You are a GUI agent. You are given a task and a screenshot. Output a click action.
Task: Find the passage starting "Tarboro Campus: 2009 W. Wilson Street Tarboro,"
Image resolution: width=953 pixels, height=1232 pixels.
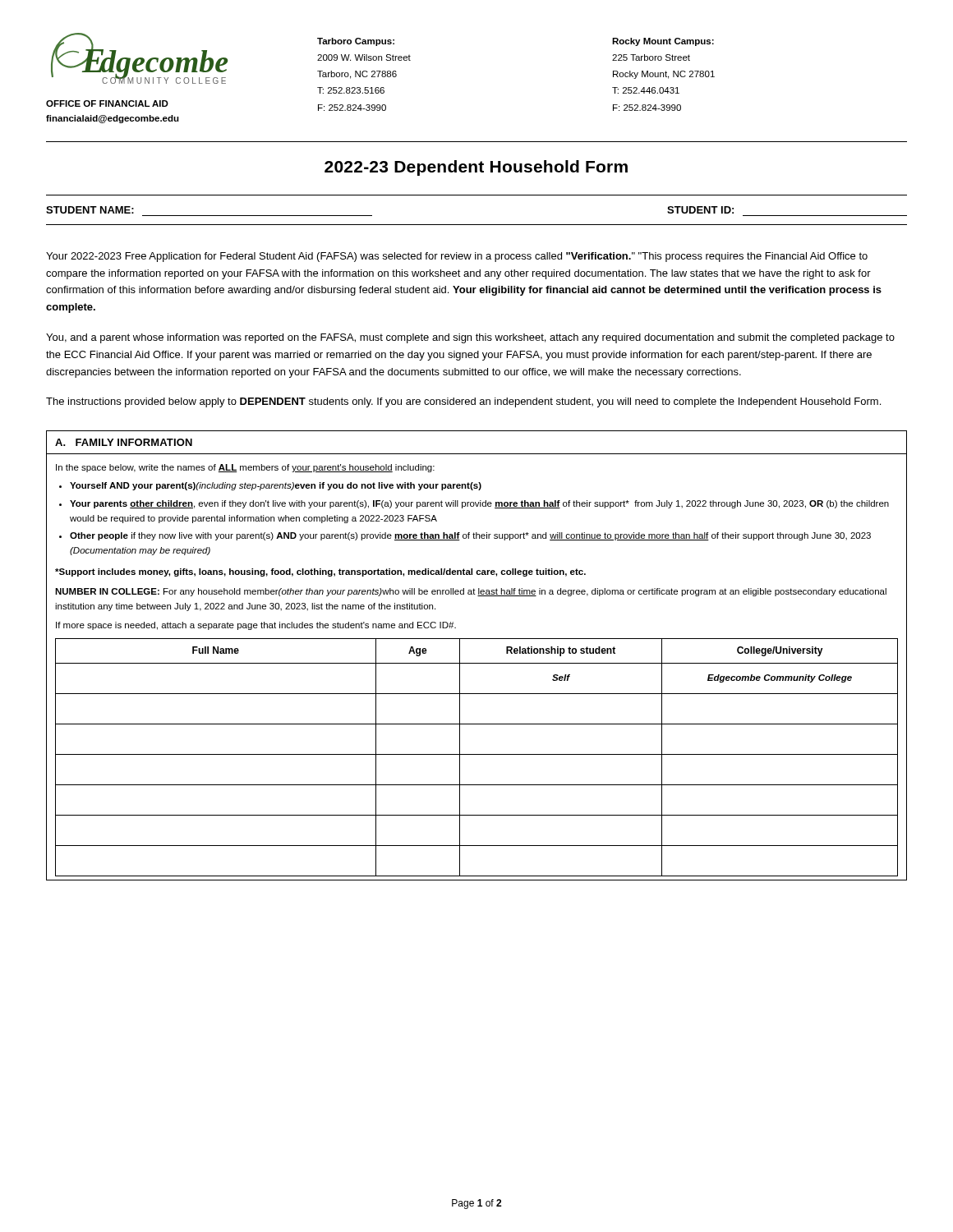click(x=364, y=74)
